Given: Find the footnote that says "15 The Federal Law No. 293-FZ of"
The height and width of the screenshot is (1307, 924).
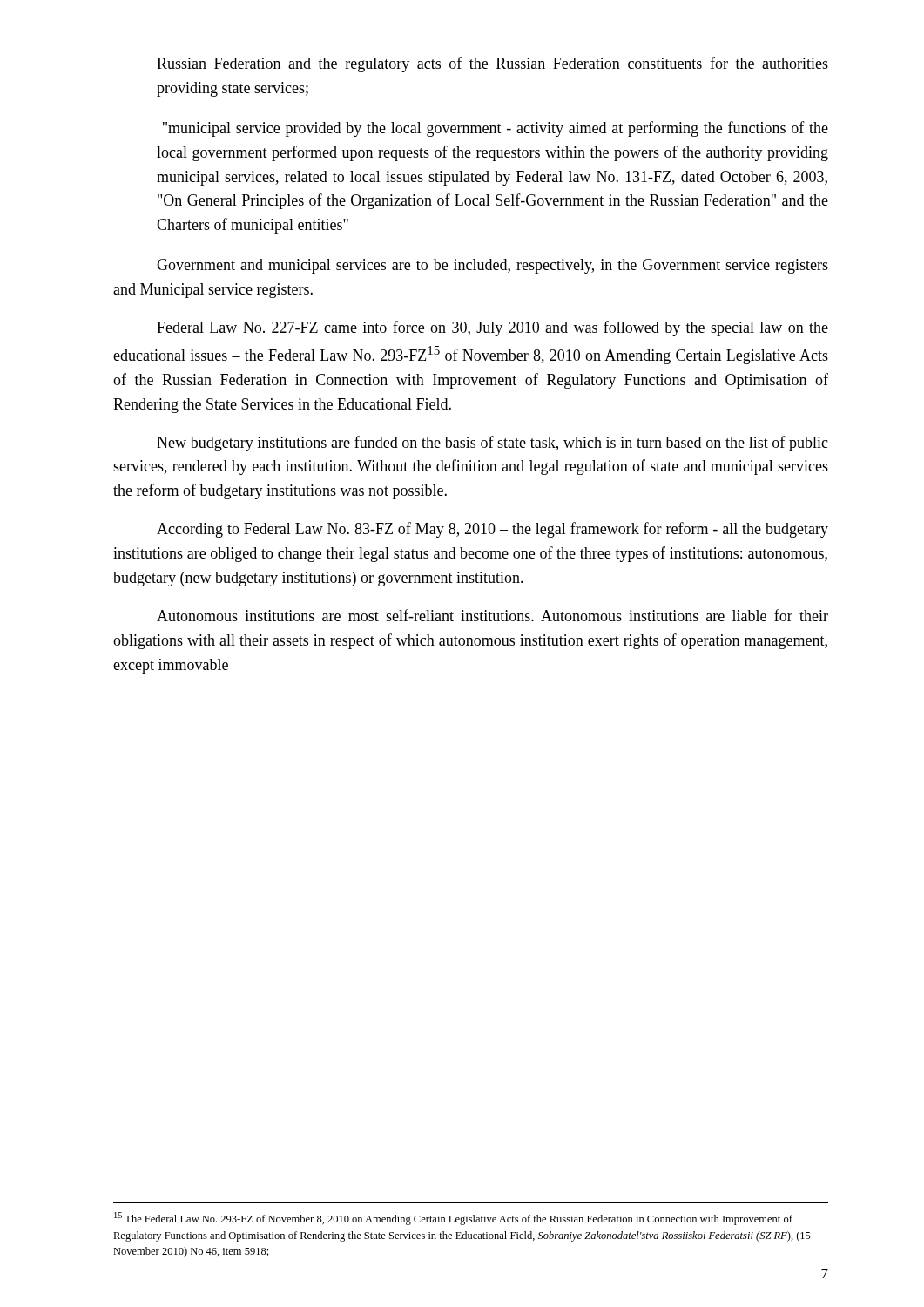Looking at the screenshot, I should pos(462,1234).
